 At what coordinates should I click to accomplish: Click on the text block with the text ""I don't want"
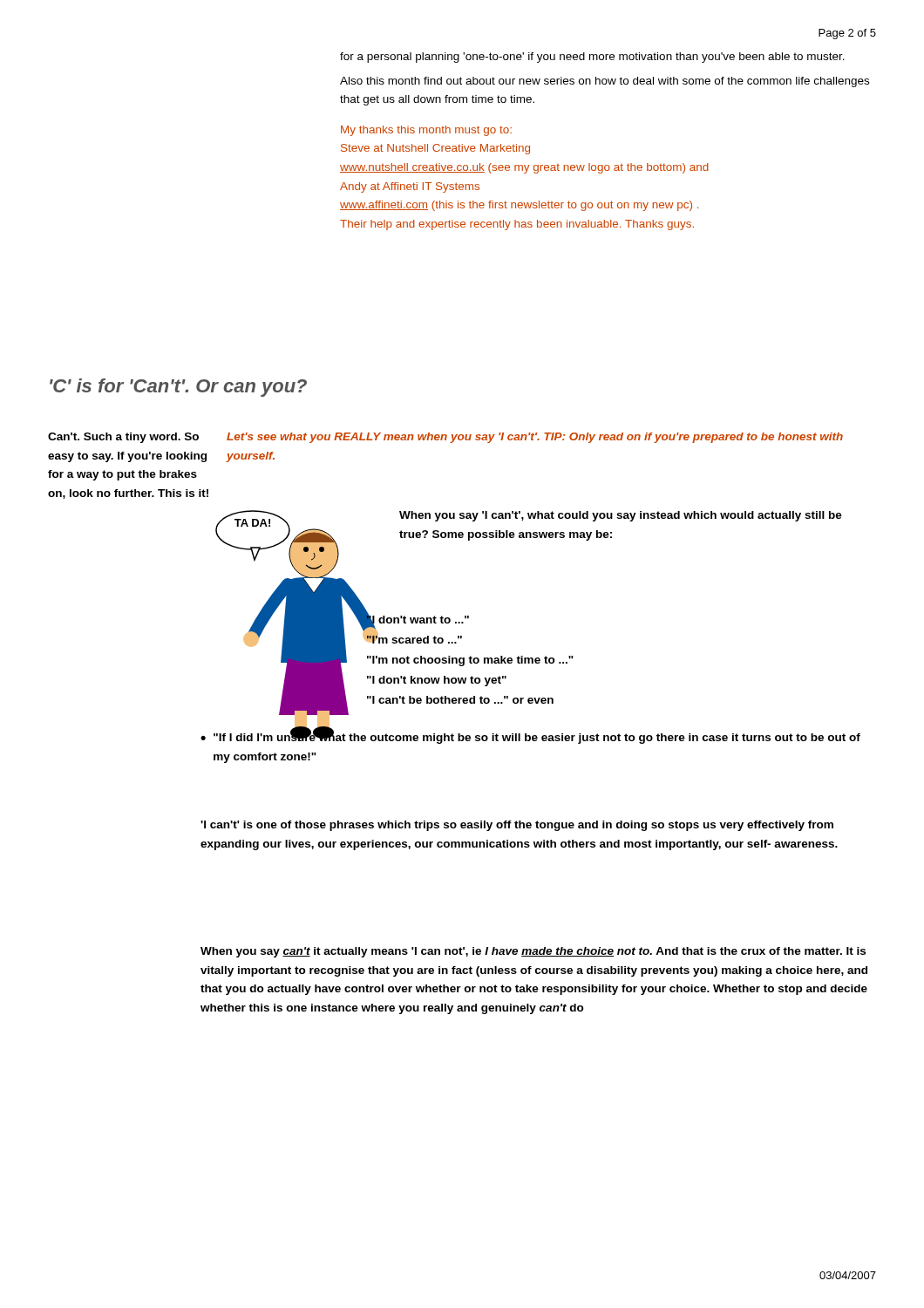click(x=470, y=660)
